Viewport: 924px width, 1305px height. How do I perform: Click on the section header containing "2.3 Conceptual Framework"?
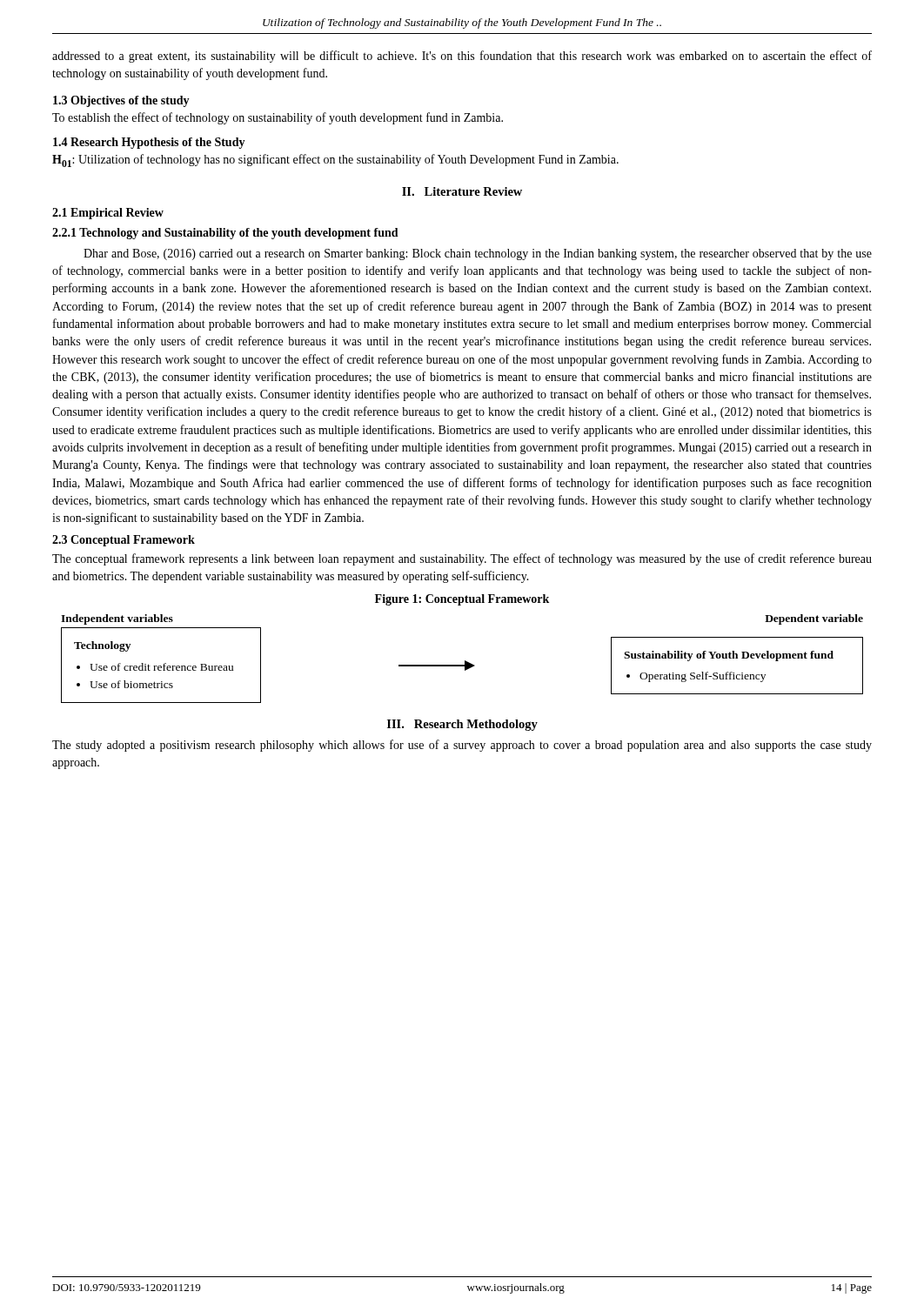[x=124, y=541]
